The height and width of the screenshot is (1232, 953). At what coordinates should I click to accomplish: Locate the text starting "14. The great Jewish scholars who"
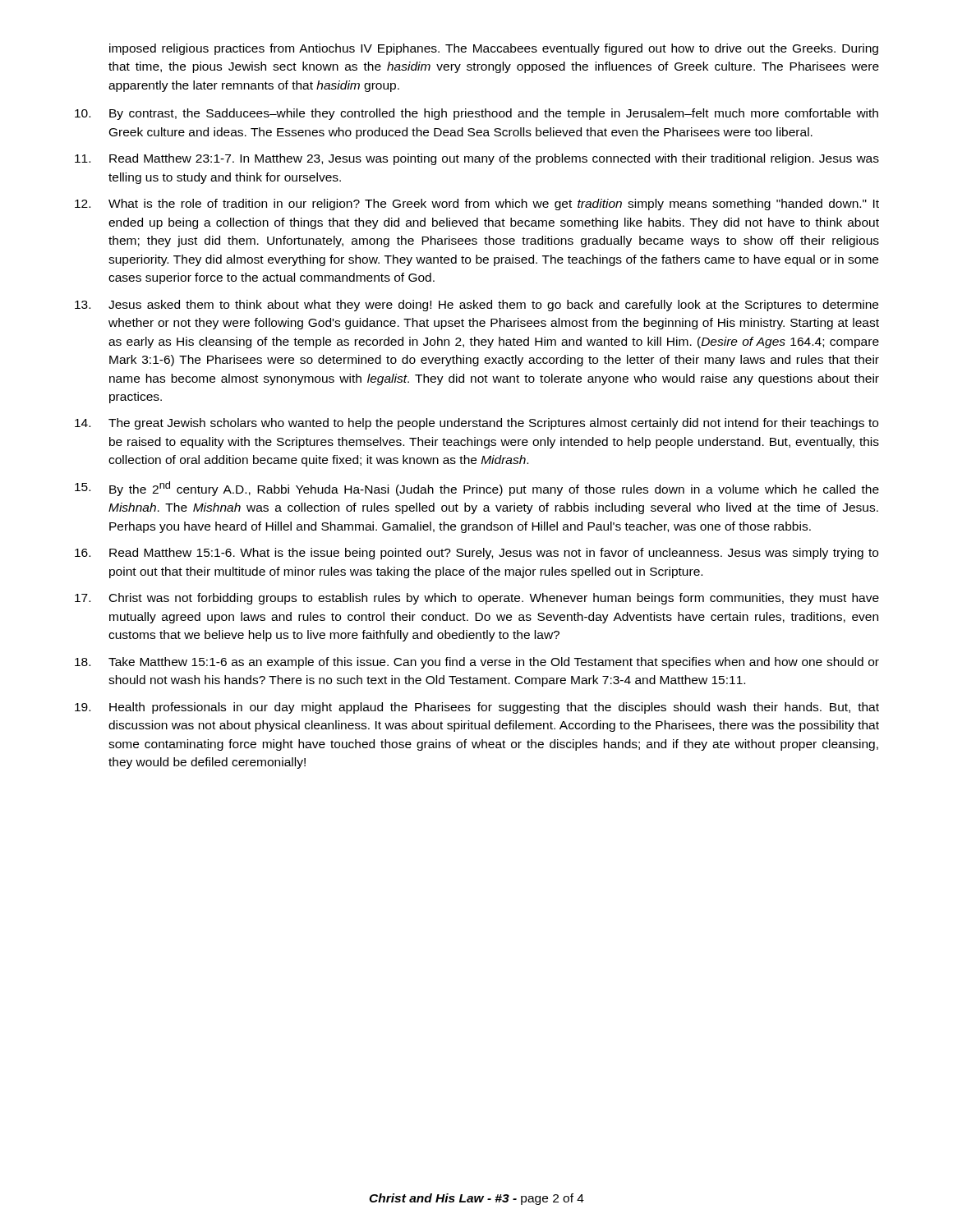click(476, 442)
